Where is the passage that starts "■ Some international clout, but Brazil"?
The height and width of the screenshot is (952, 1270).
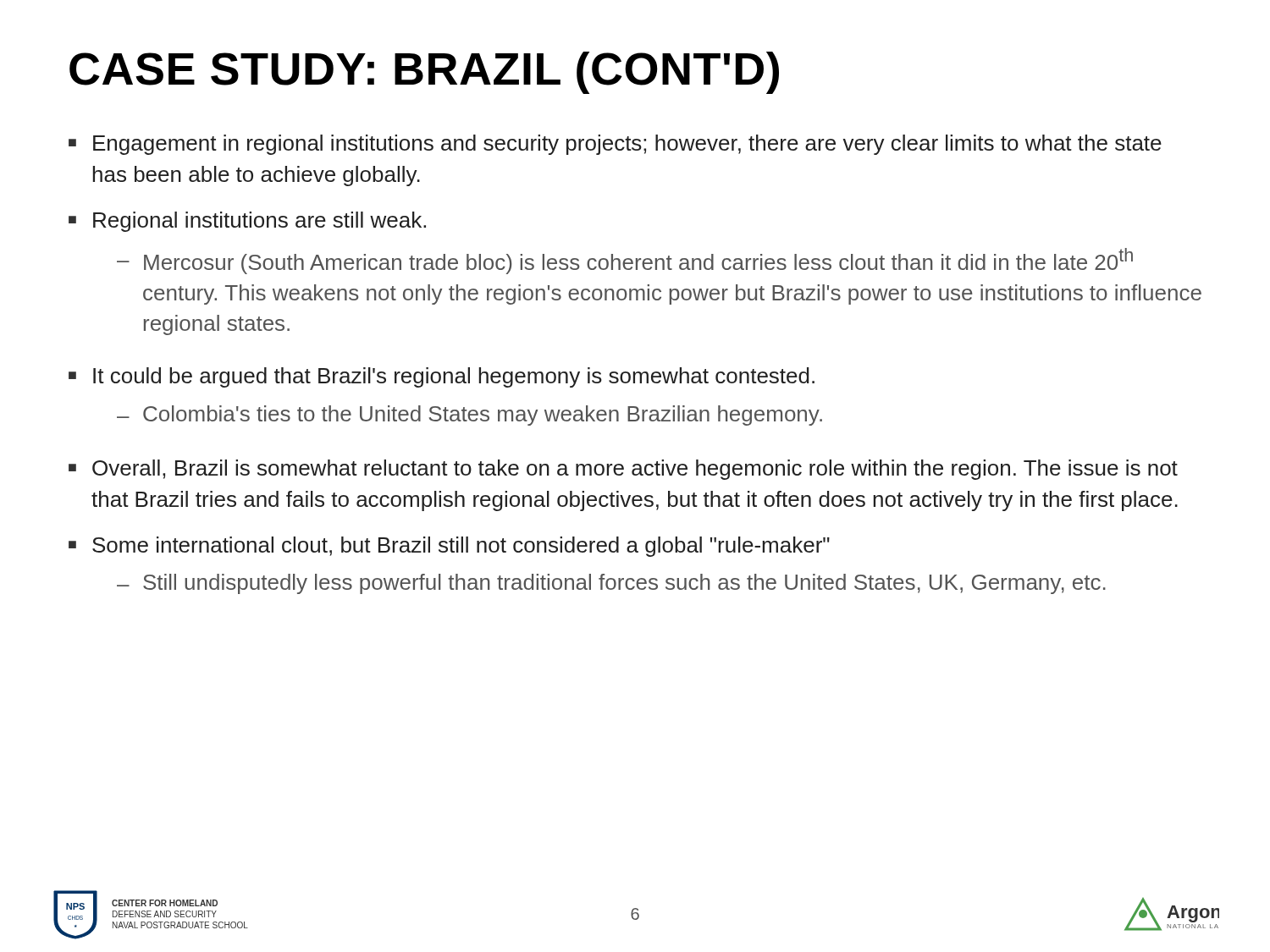[x=635, y=568]
